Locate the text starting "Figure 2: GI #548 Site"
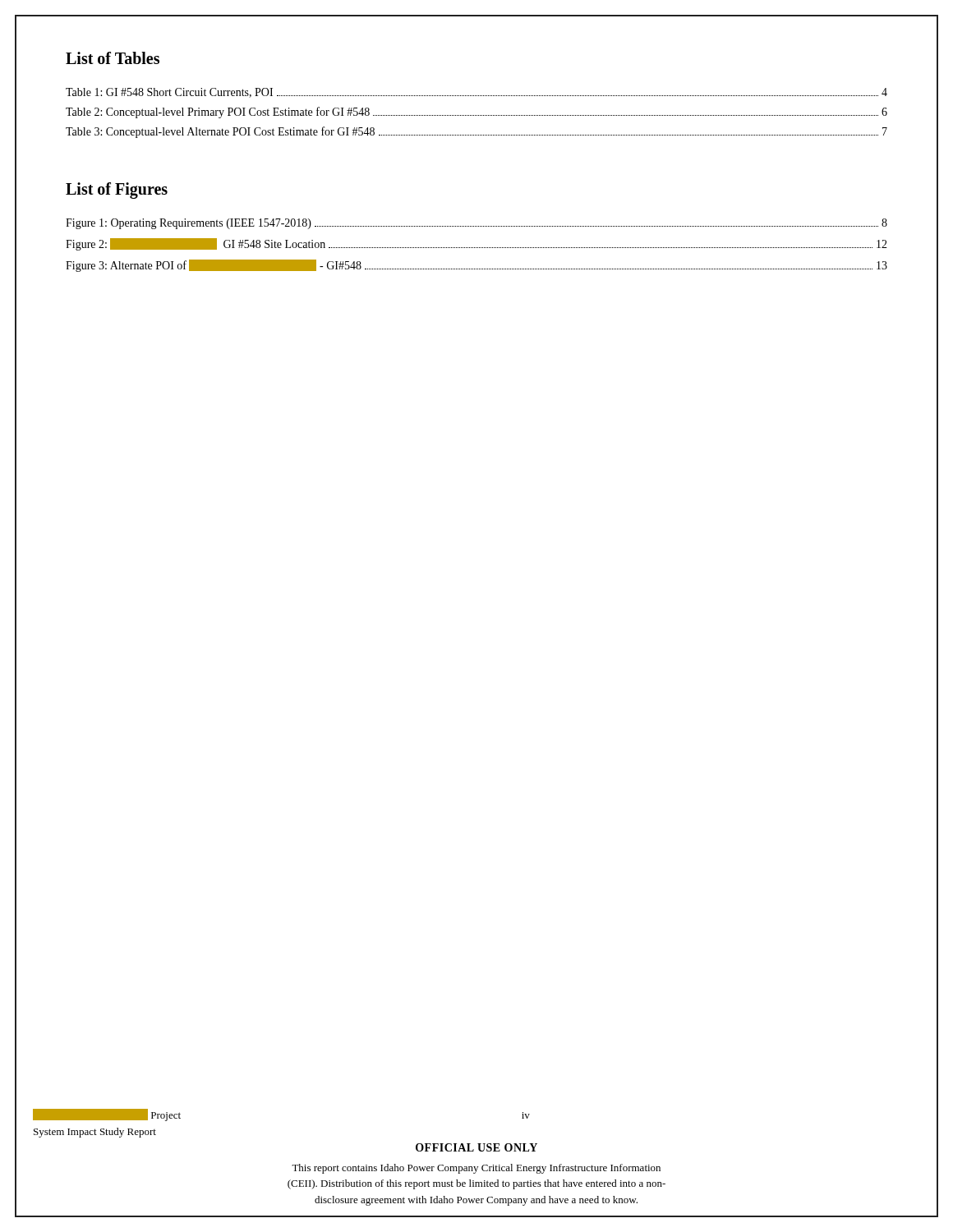Image resolution: width=953 pixels, height=1232 pixels. click(476, 245)
